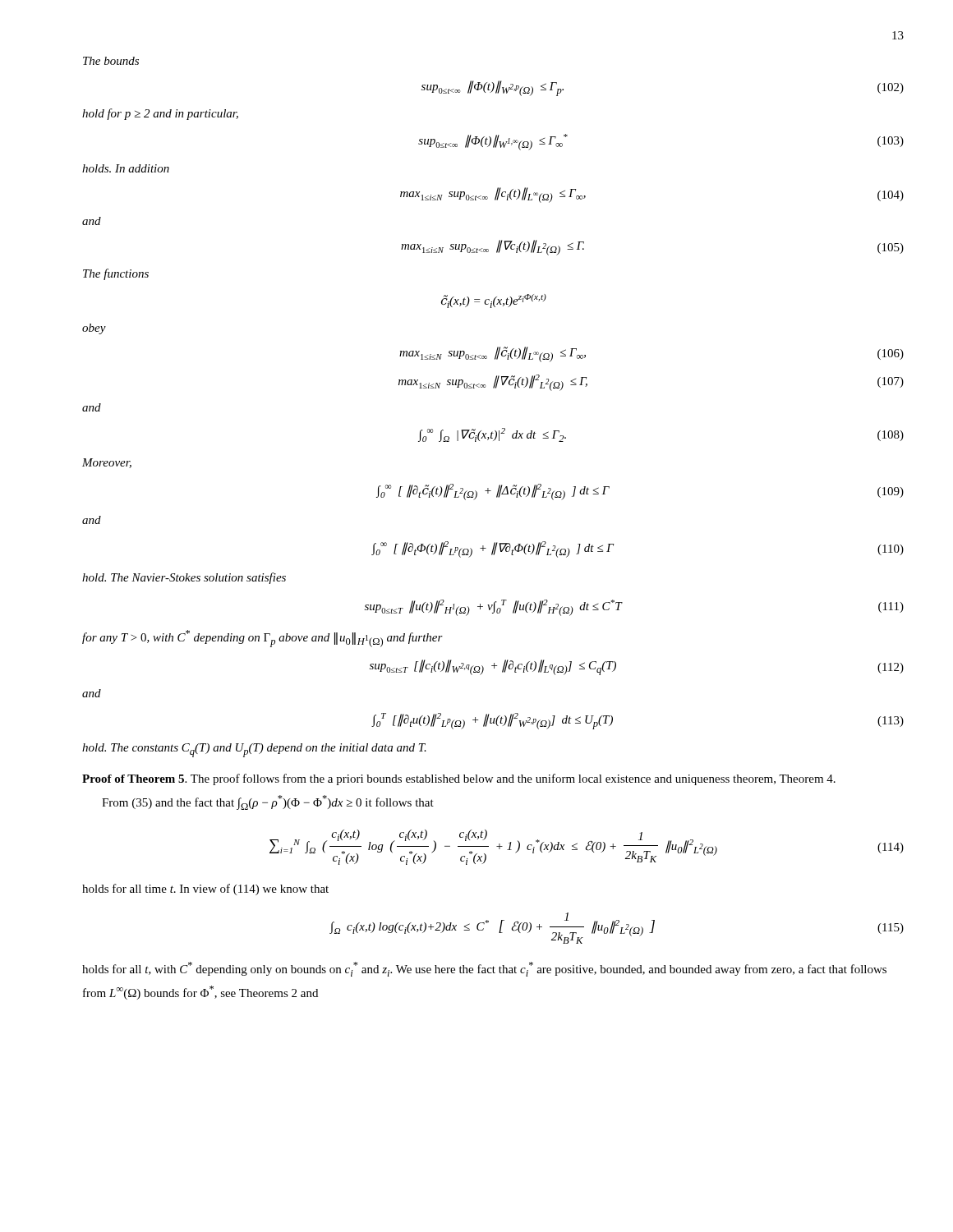Point to the element starting "Proof of Theorem 5. The proof follows from"
Image resolution: width=953 pixels, height=1232 pixels.
point(459,778)
